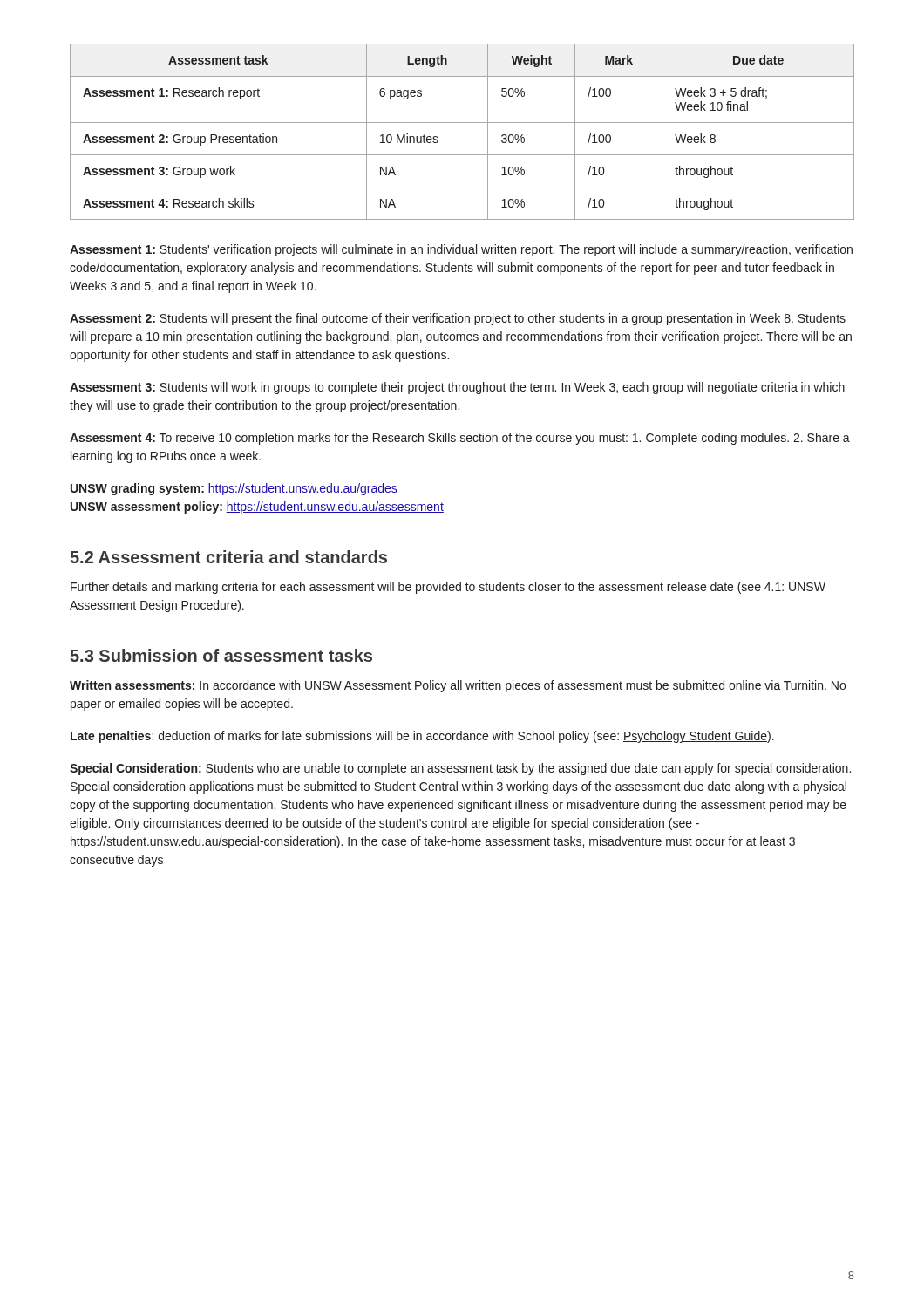Locate the text starting "5.3 Submission of assessment tasks"

(221, 656)
